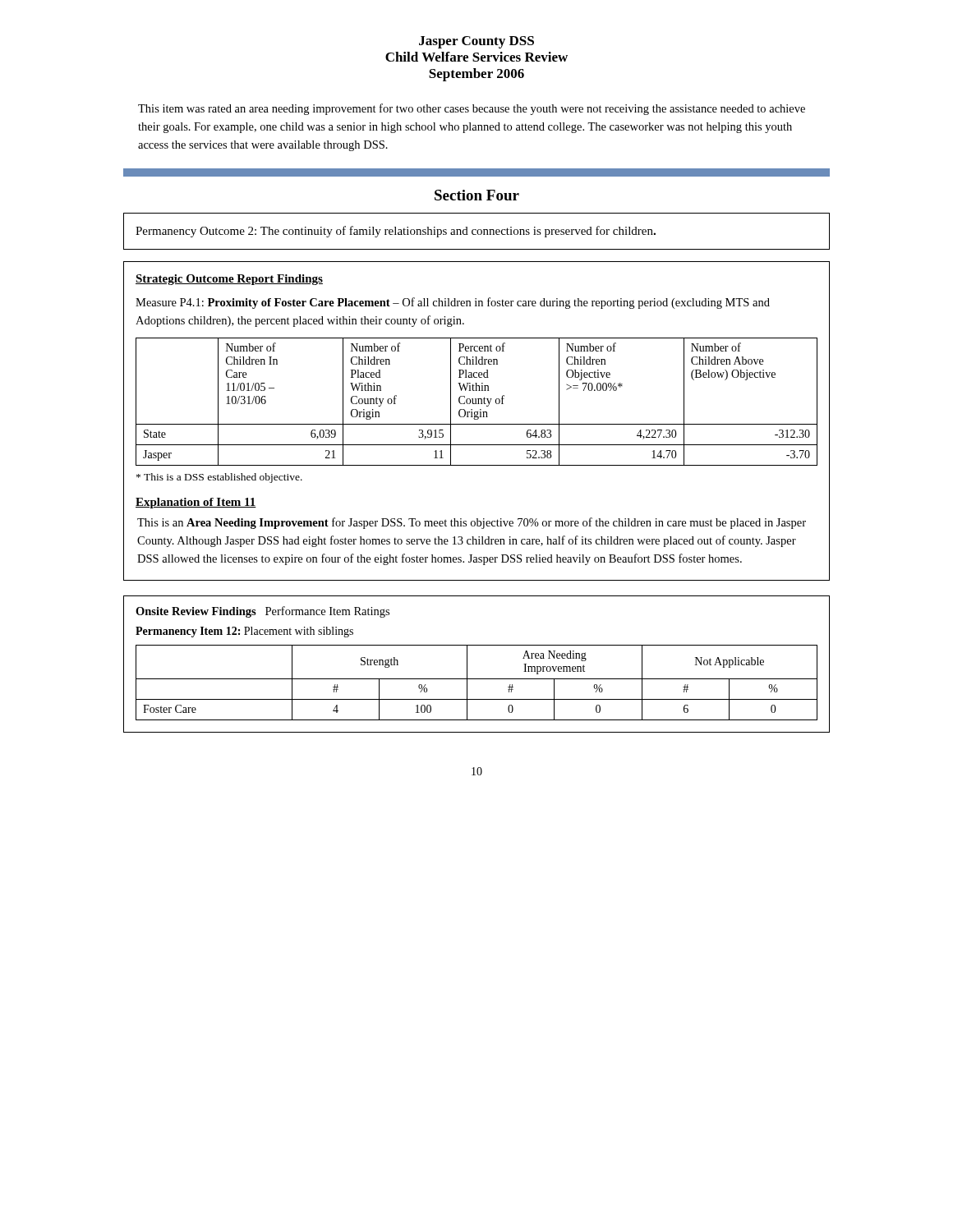The image size is (953, 1232).
Task: Select the text block containing "This item was rated"
Action: point(472,126)
